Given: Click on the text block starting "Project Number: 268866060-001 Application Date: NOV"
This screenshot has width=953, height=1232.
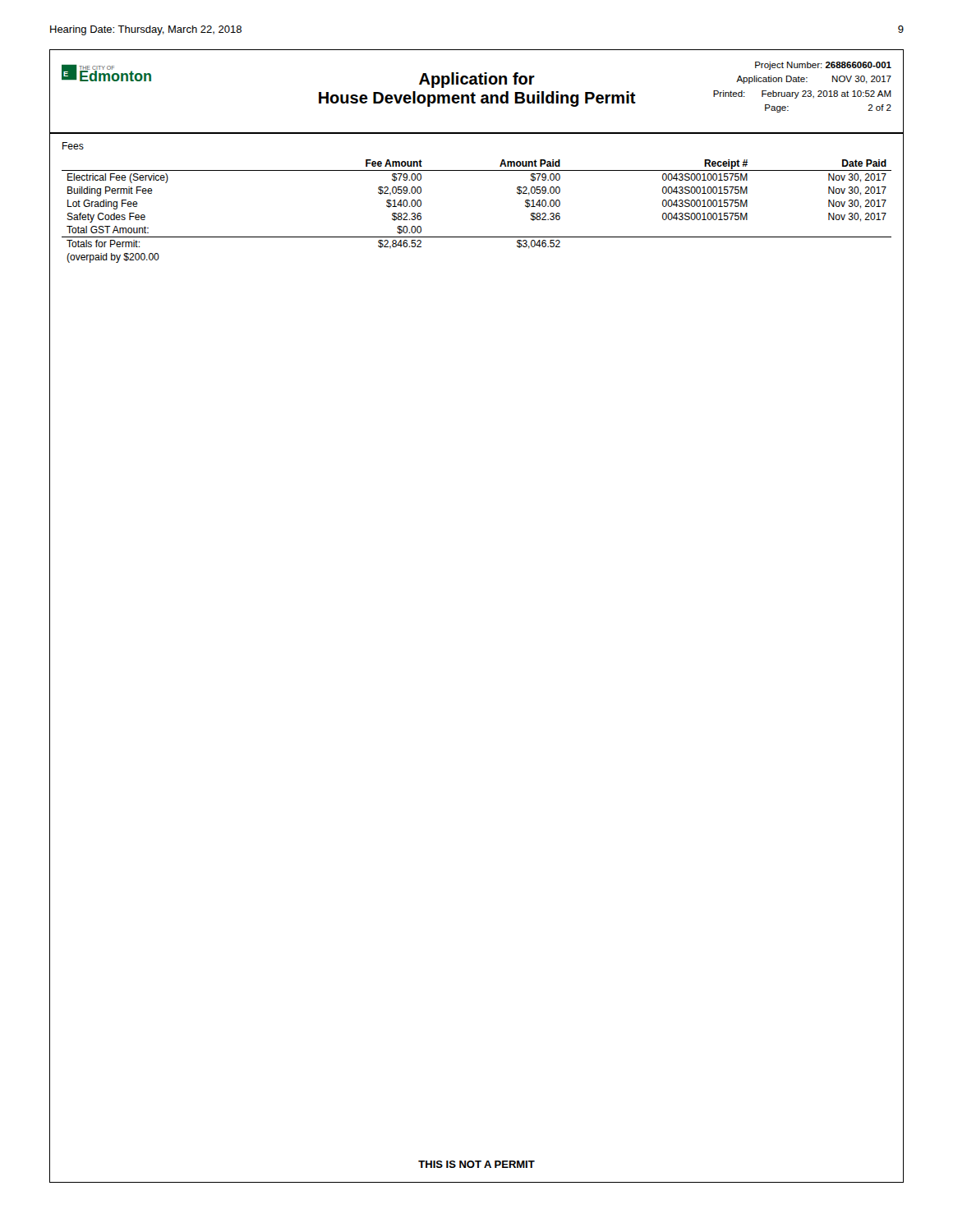Looking at the screenshot, I should click(802, 86).
